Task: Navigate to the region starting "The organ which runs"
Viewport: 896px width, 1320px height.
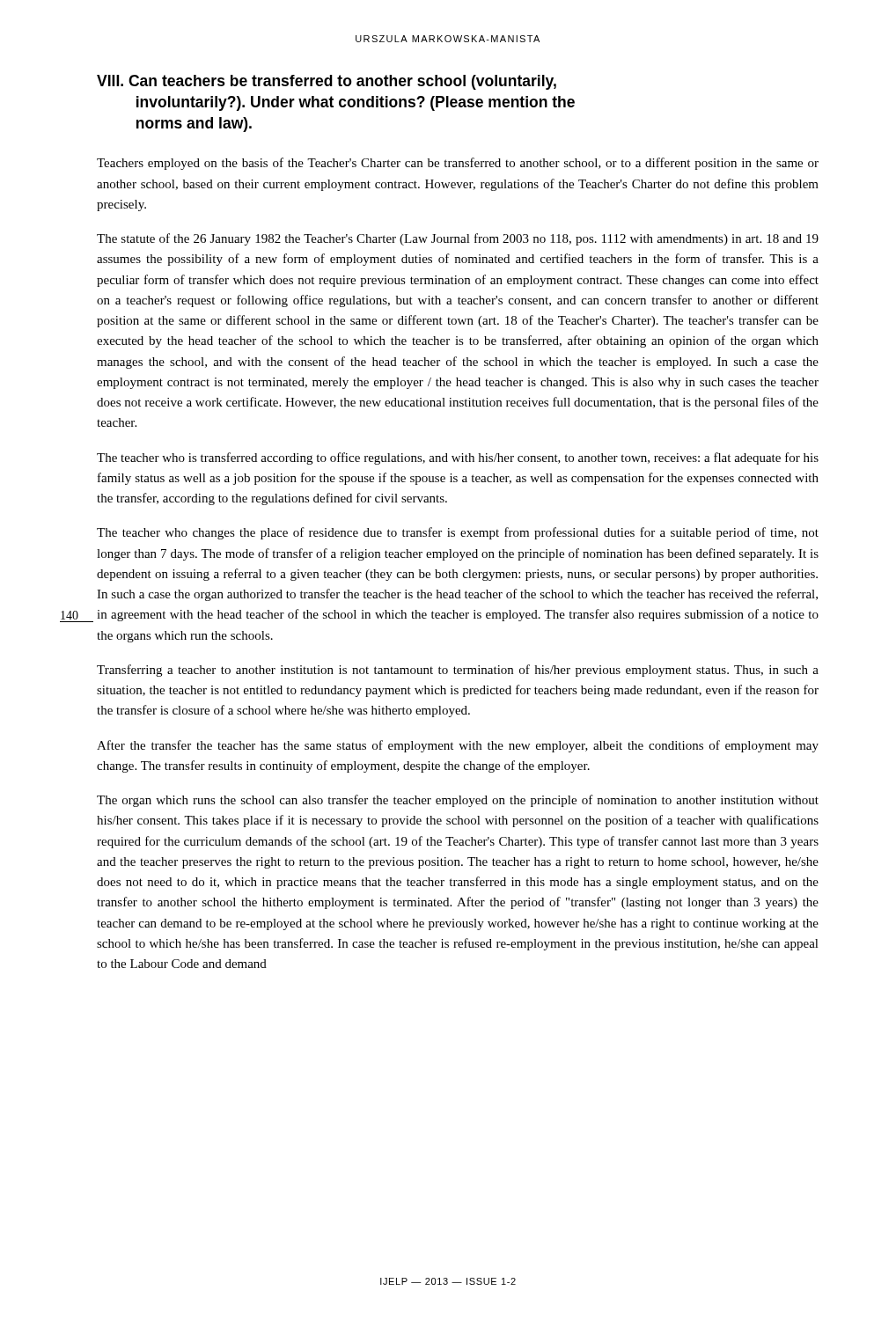Action: 458,882
